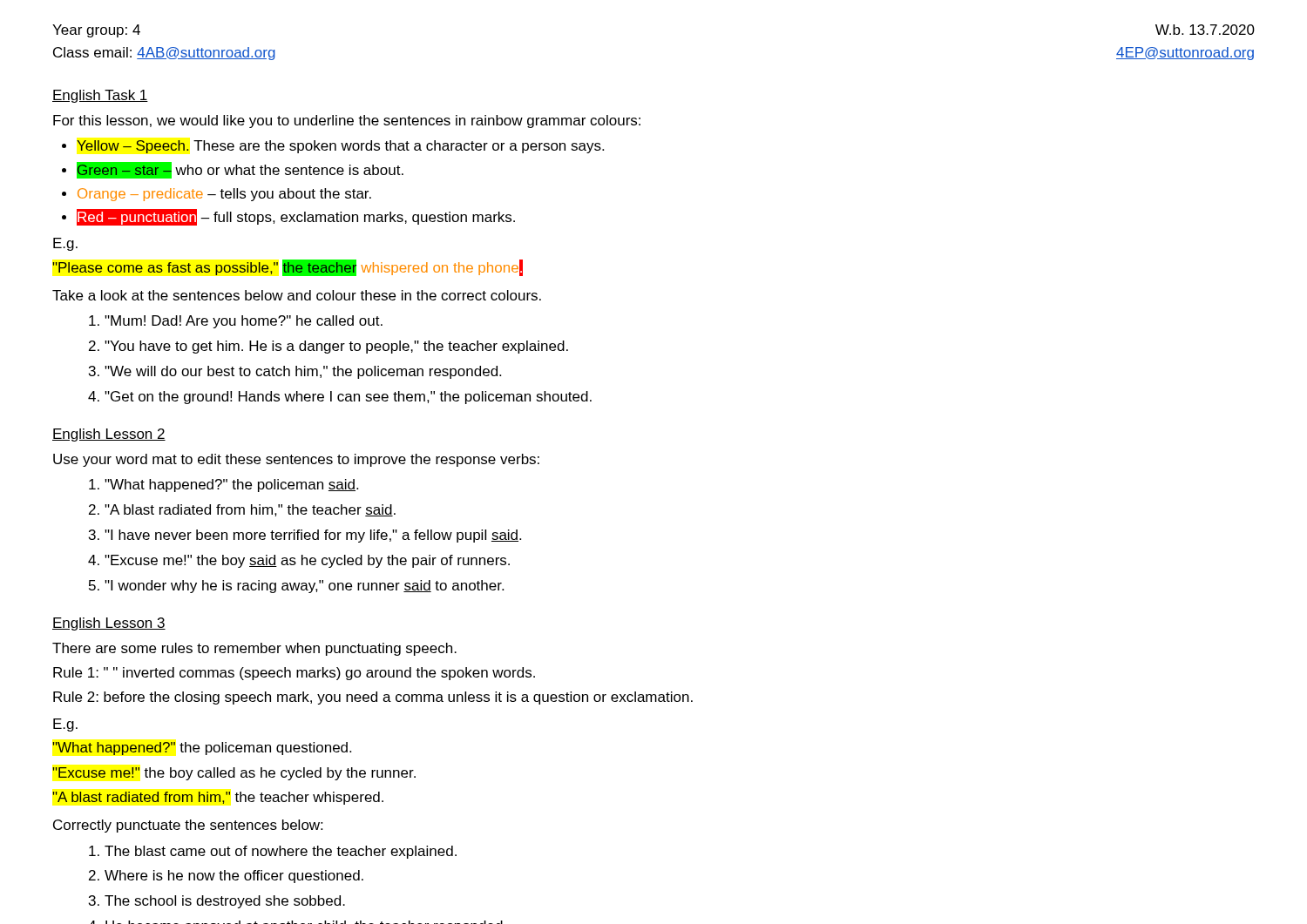Find the text block that says "For this lesson, we would"
This screenshot has width=1307, height=924.
coord(347,121)
